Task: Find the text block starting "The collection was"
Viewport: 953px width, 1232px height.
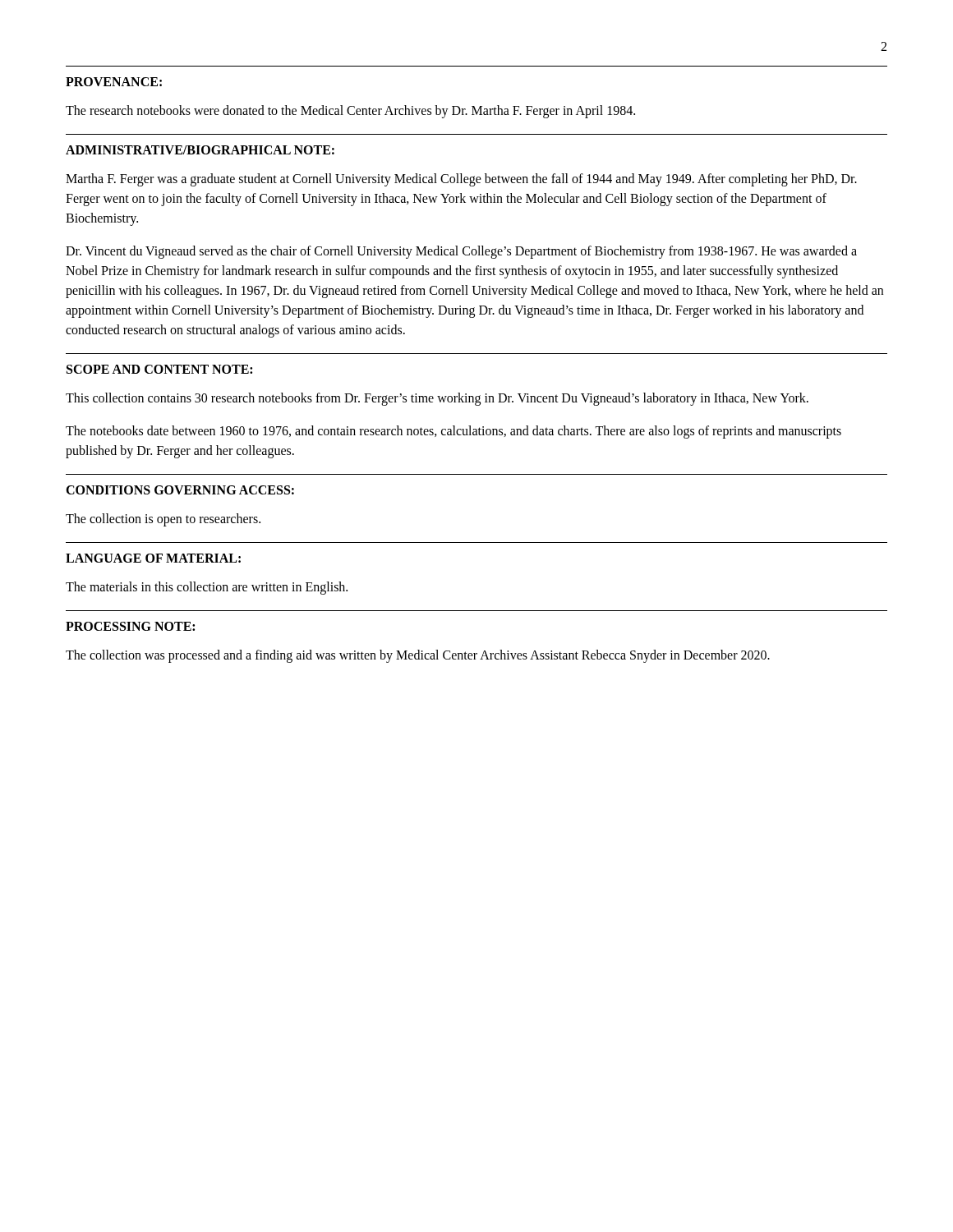Action: (418, 655)
